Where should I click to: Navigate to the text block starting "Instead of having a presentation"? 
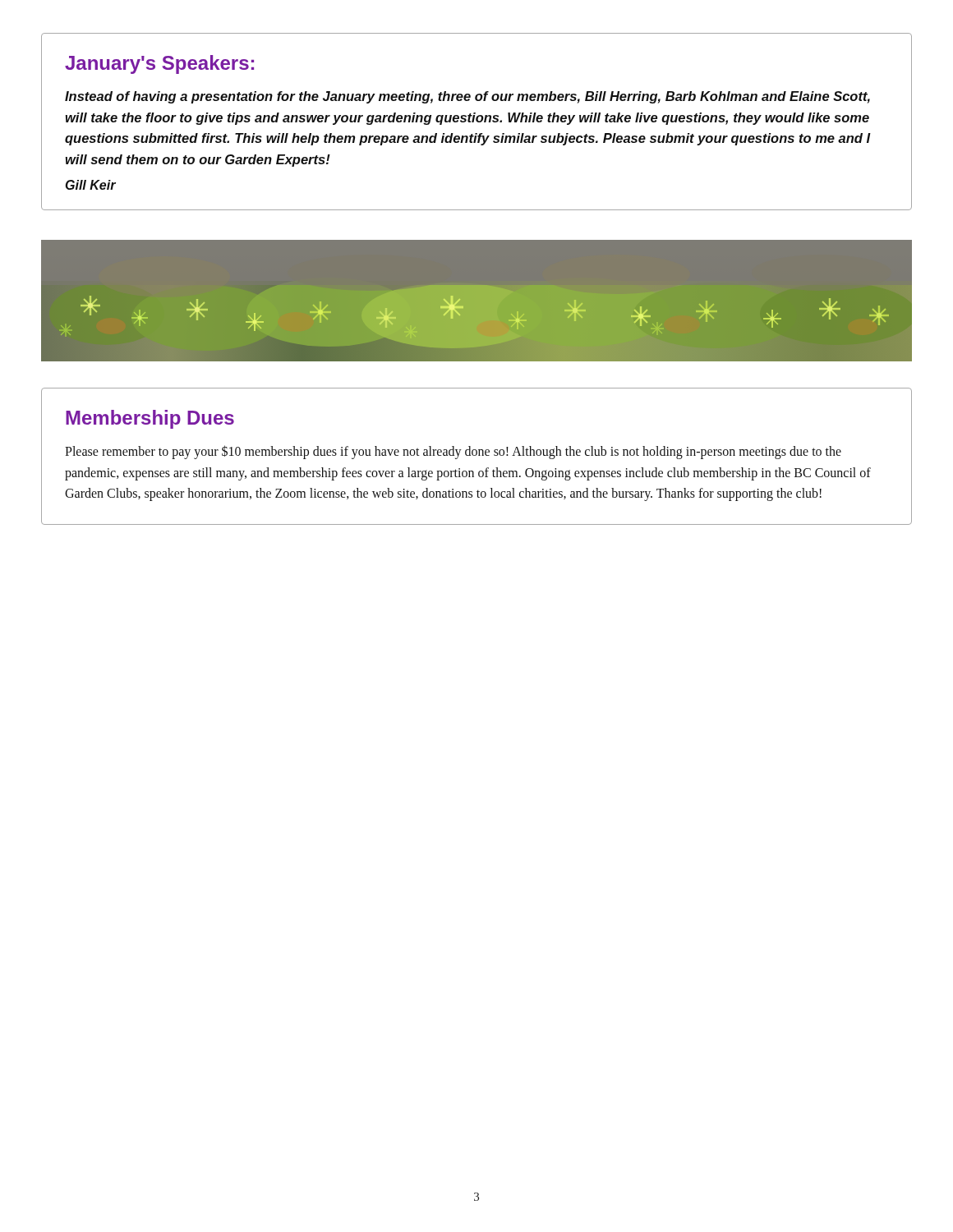pyautogui.click(x=476, y=140)
